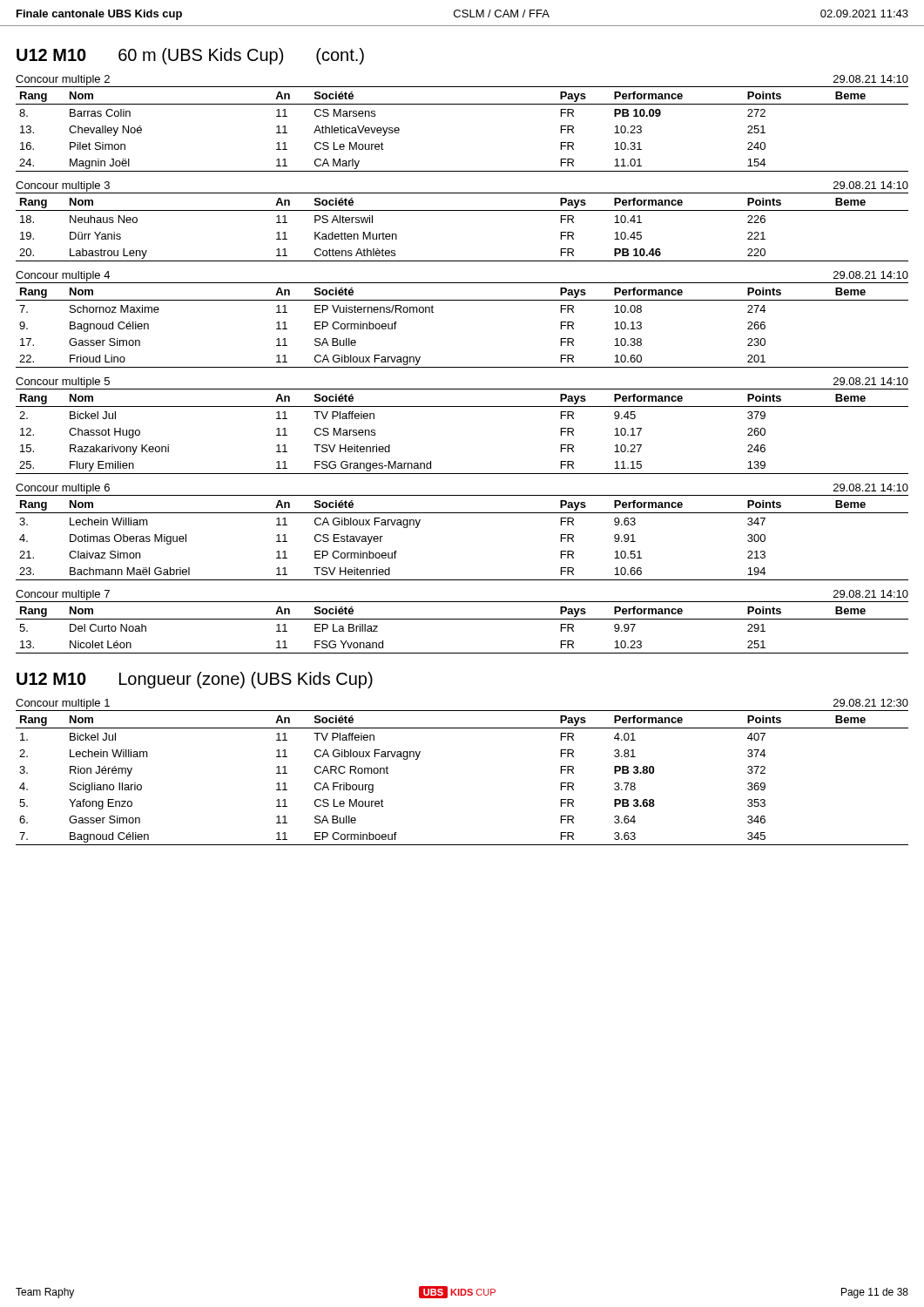This screenshot has width=924, height=1307.
Task: Click on the passage starting "Concour multiple 6"
Action: coord(462,488)
